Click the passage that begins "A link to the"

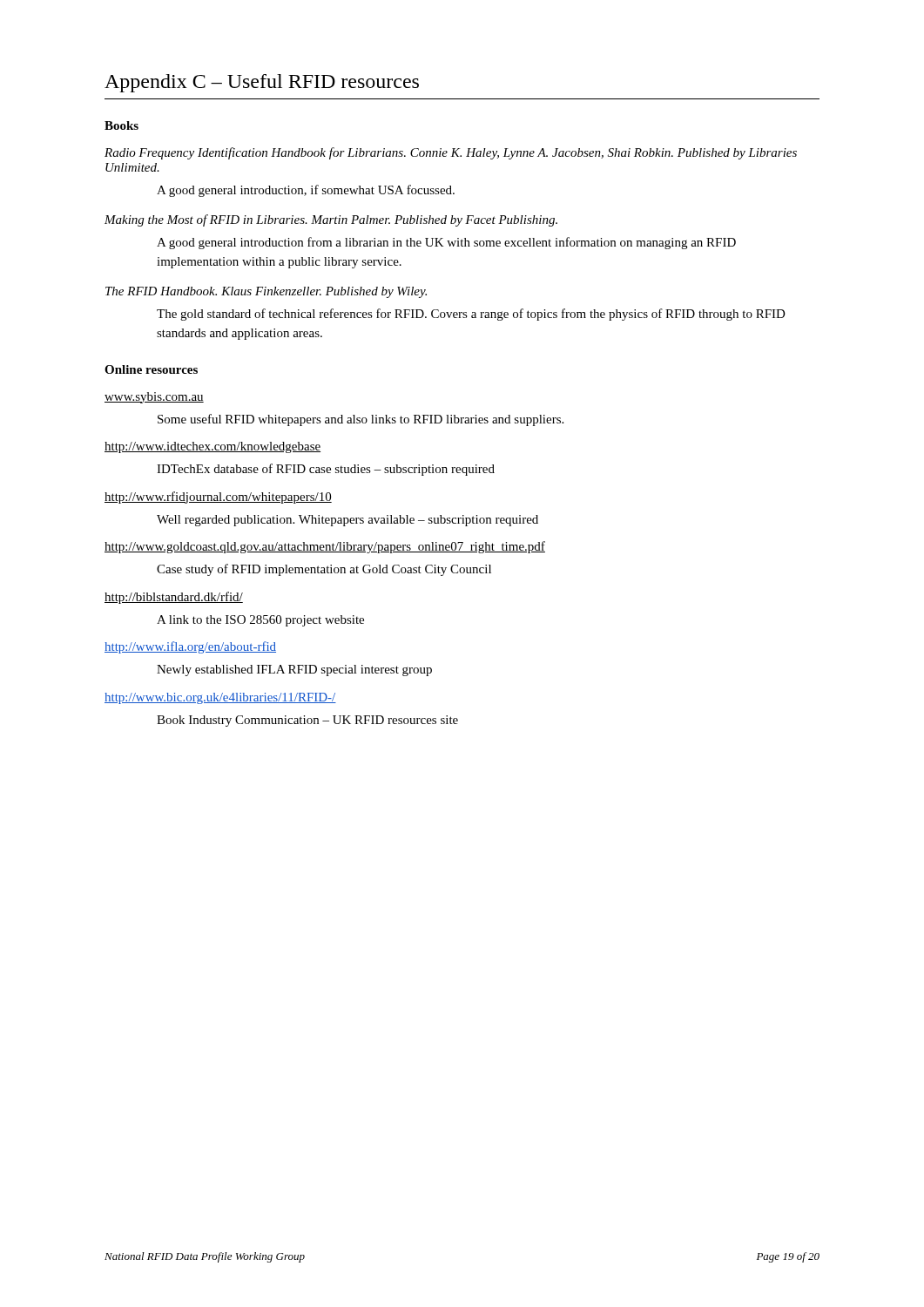[261, 619]
